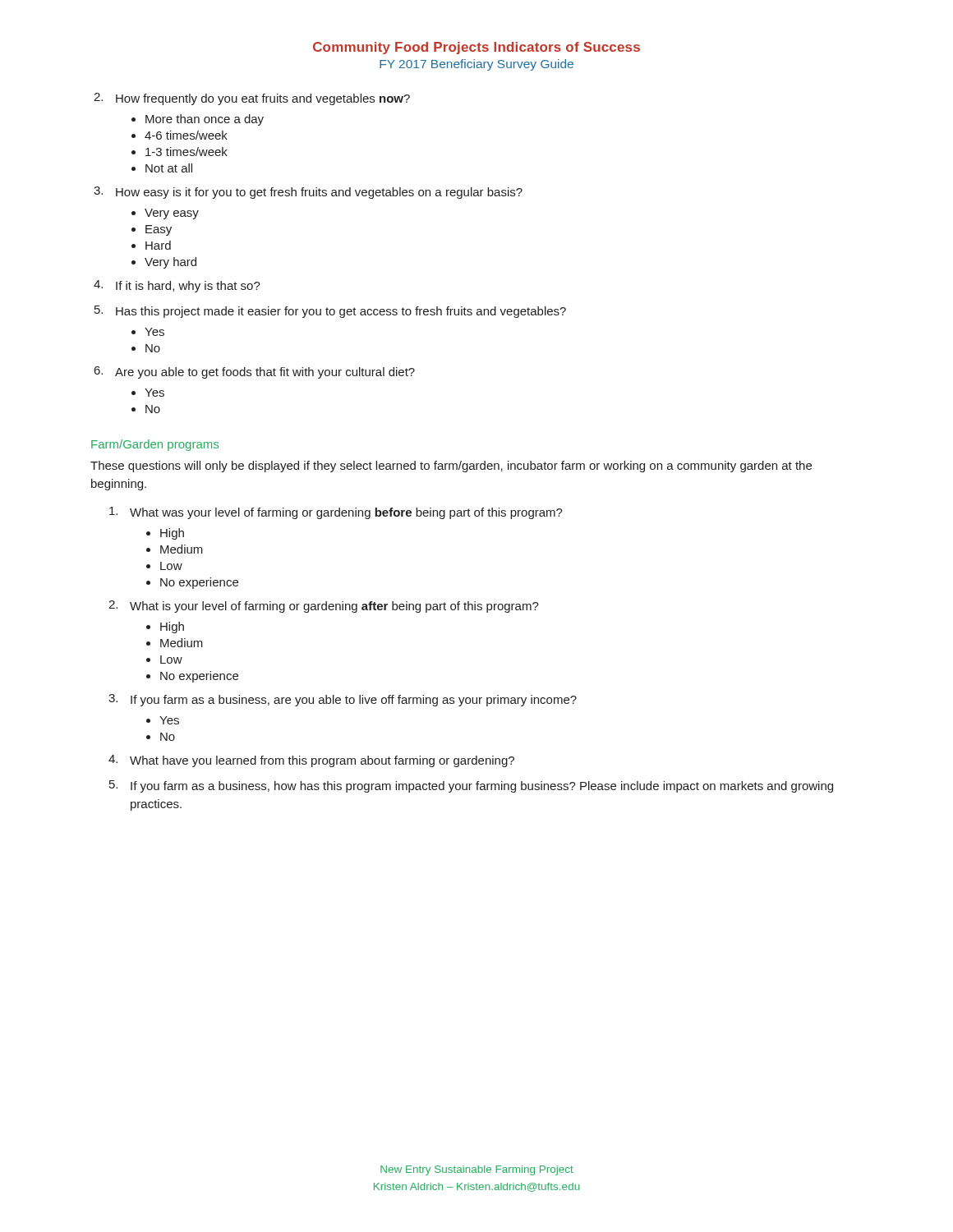The image size is (953, 1232).
Task: Click on the element starting "Very easy"
Action: click(x=172, y=212)
